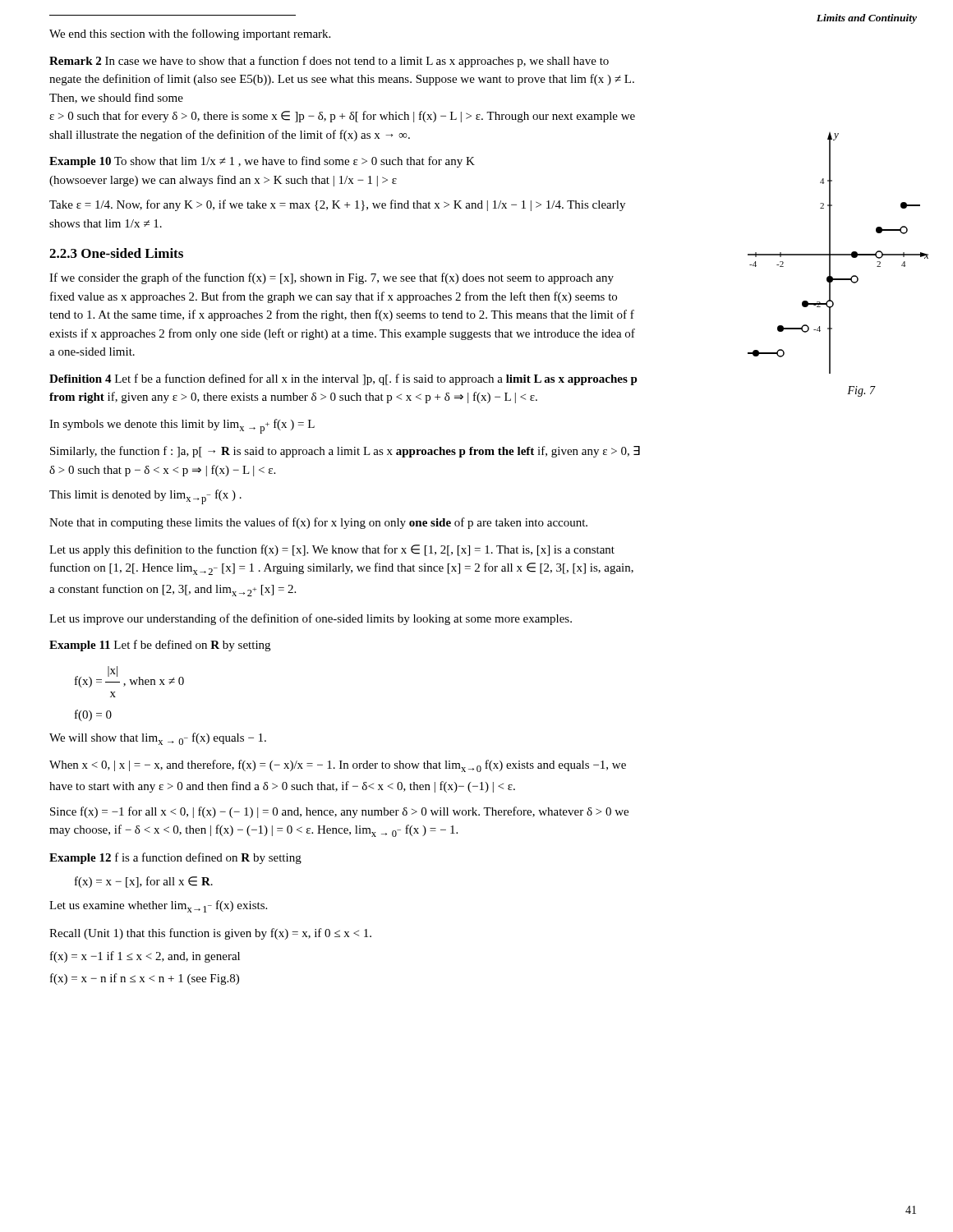953x1232 pixels.
Task: Select the block starting "Let us examine"
Action: pyautogui.click(x=159, y=907)
